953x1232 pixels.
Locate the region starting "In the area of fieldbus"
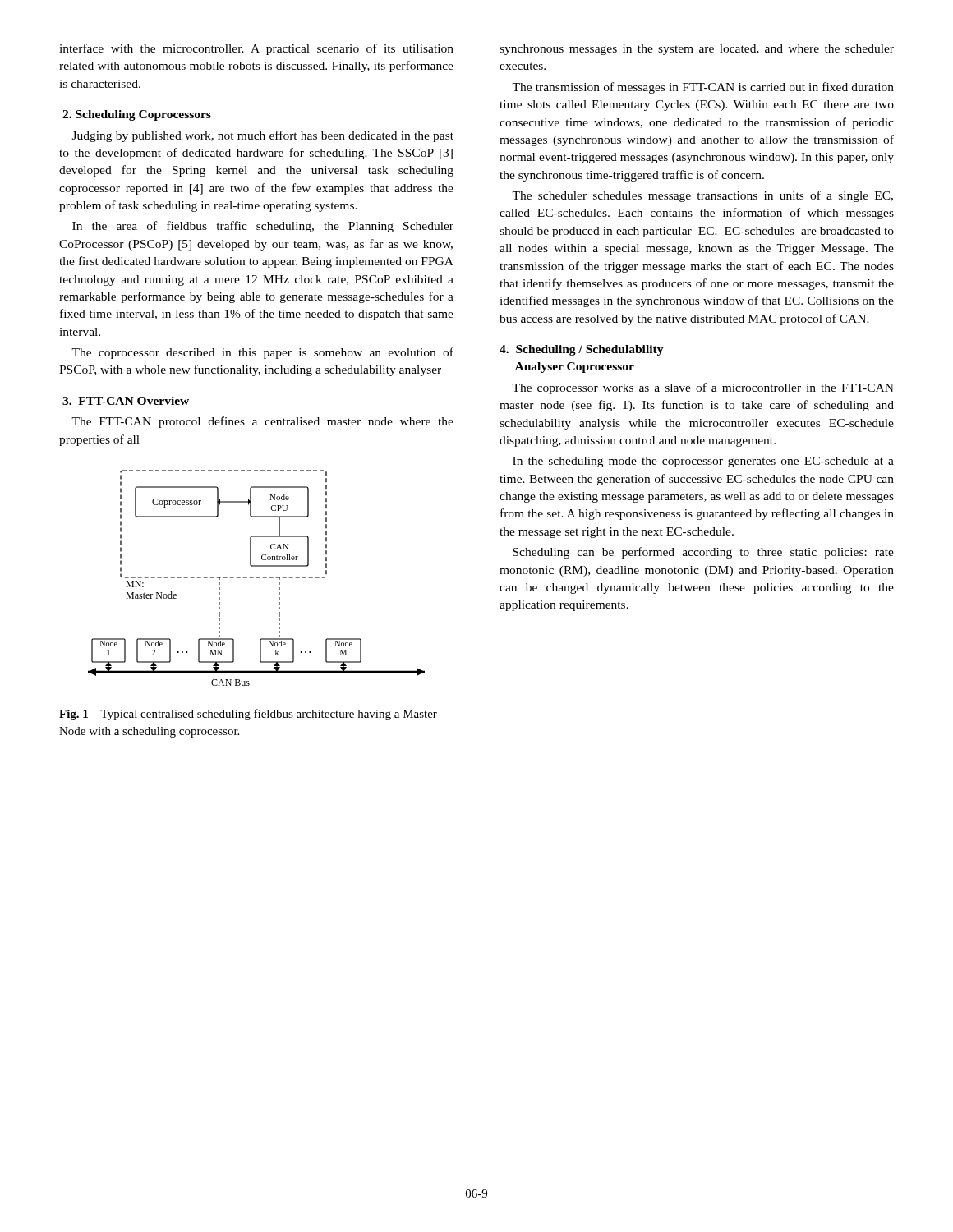pyautogui.click(x=256, y=279)
